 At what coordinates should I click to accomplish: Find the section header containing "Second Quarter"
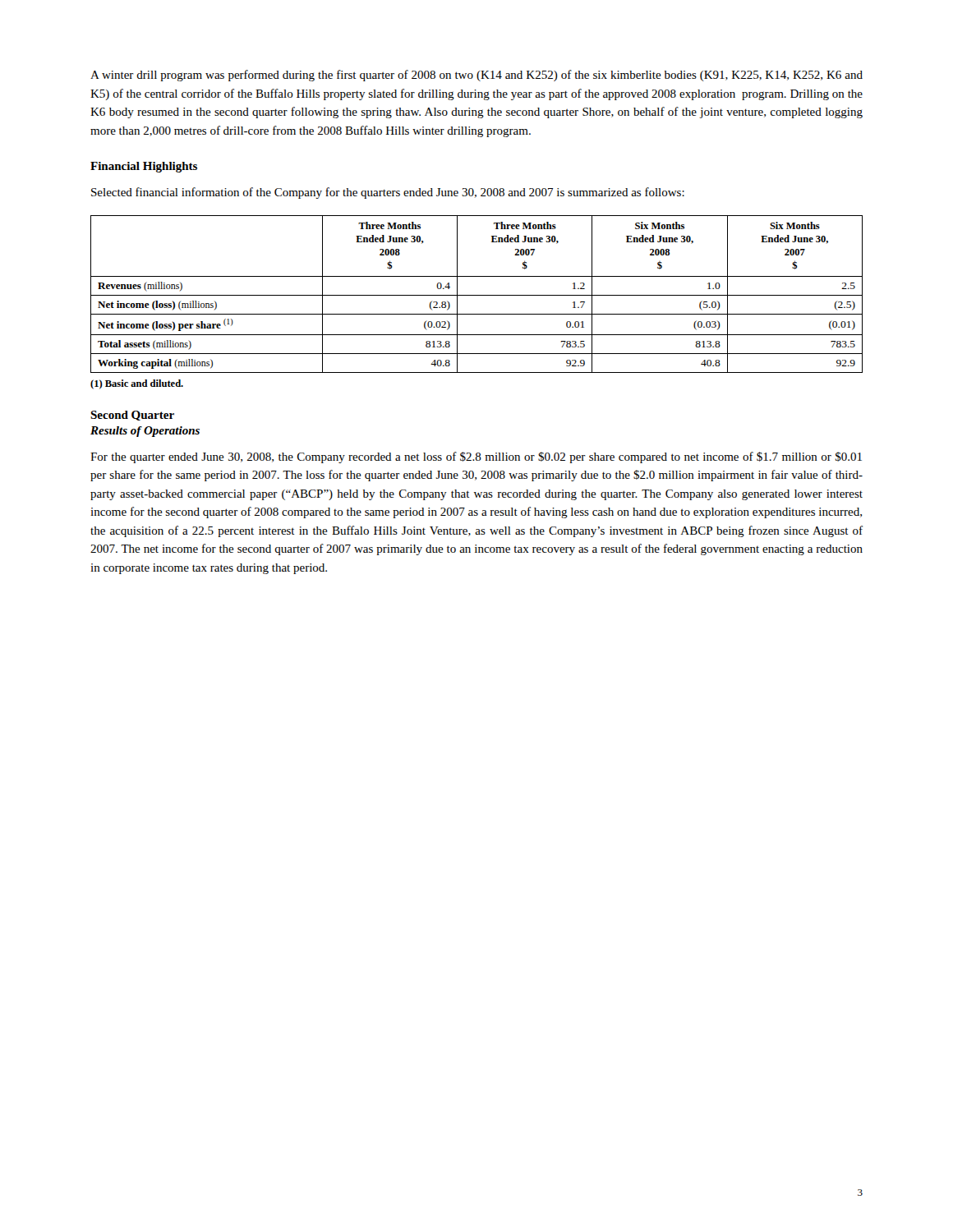132,414
